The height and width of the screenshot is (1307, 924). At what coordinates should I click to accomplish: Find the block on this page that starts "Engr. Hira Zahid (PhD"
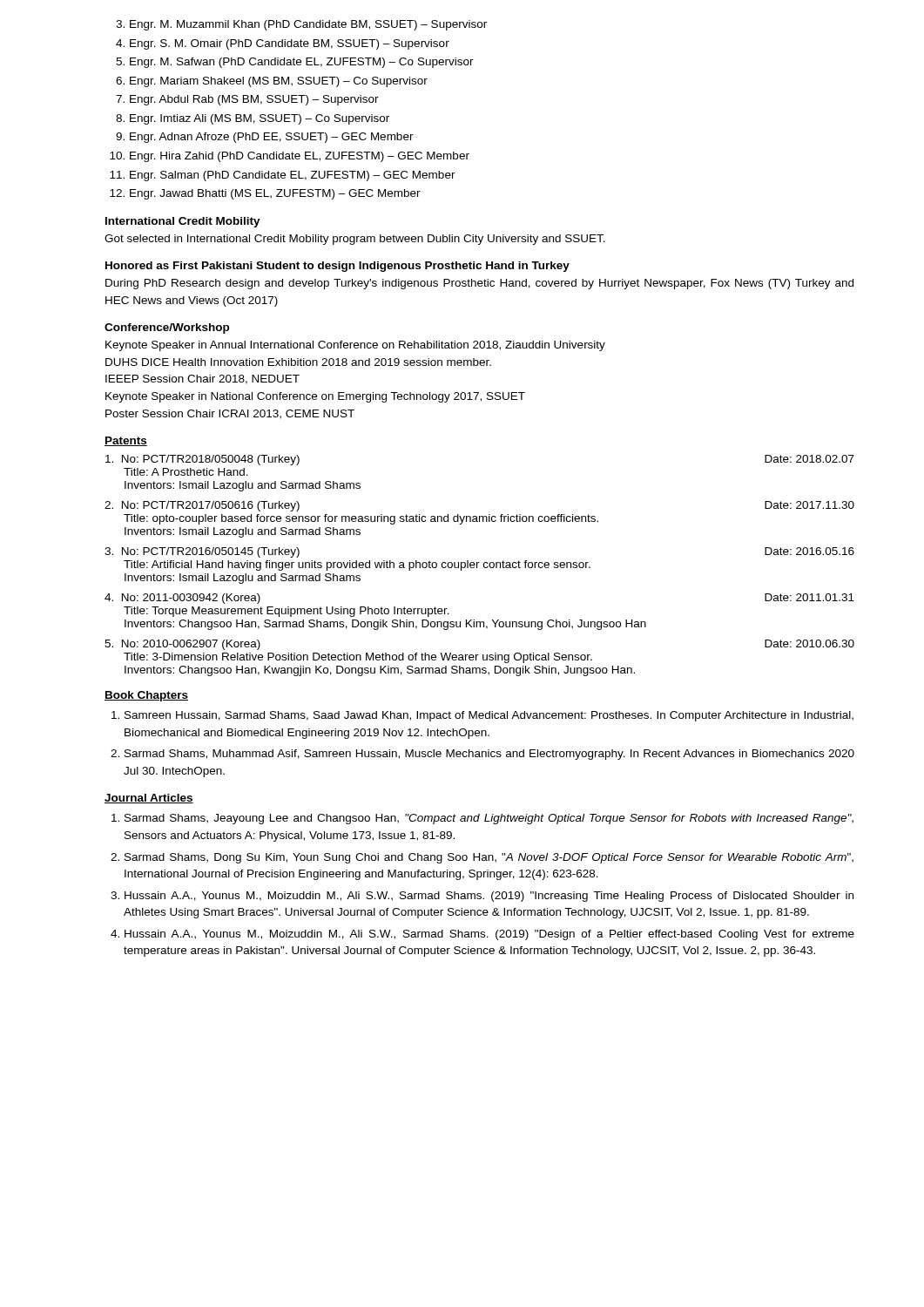[299, 156]
